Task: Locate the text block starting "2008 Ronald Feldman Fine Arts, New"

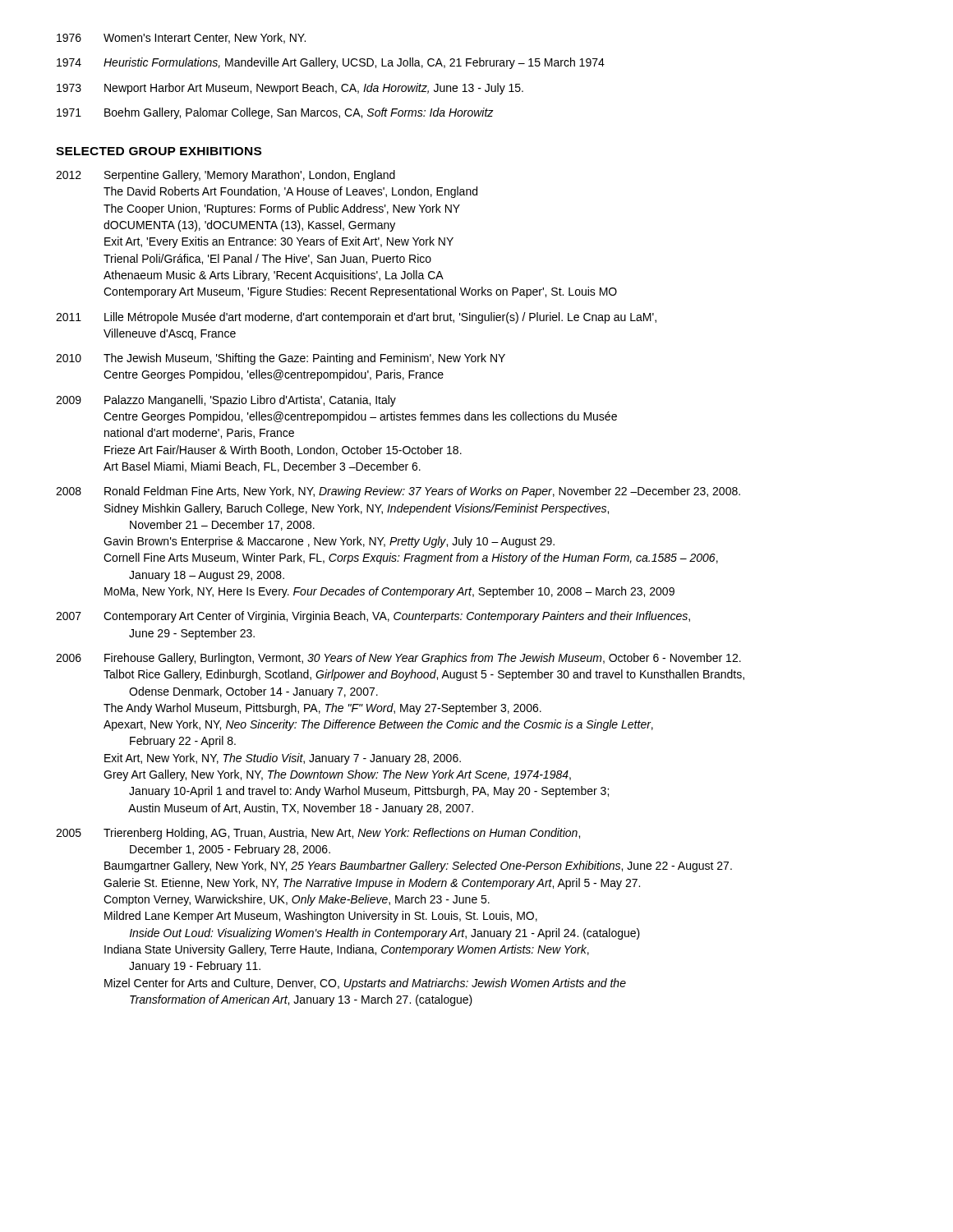Action: pyautogui.click(x=476, y=542)
